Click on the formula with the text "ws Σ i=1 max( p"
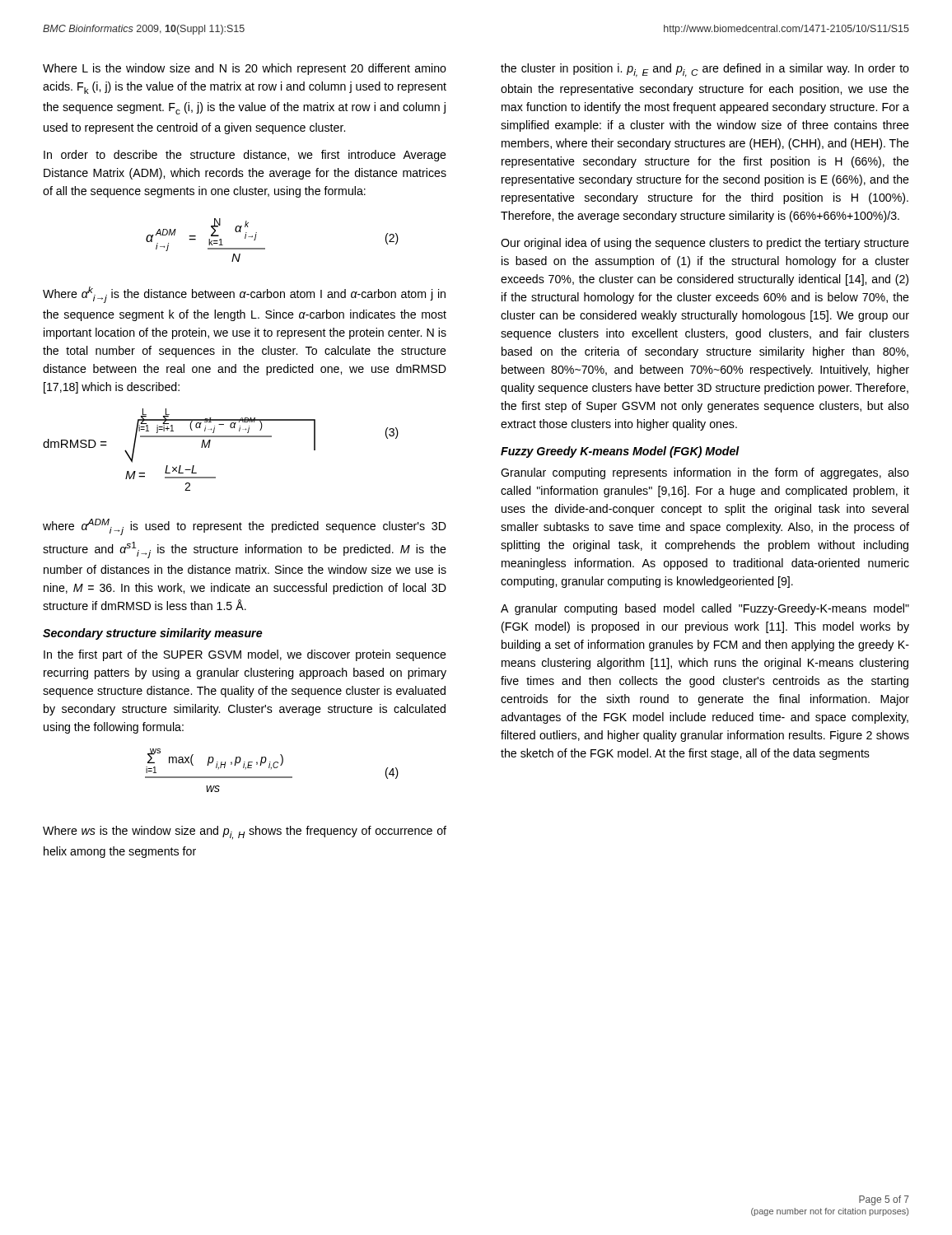The image size is (952, 1235). (x=245, y=776)
